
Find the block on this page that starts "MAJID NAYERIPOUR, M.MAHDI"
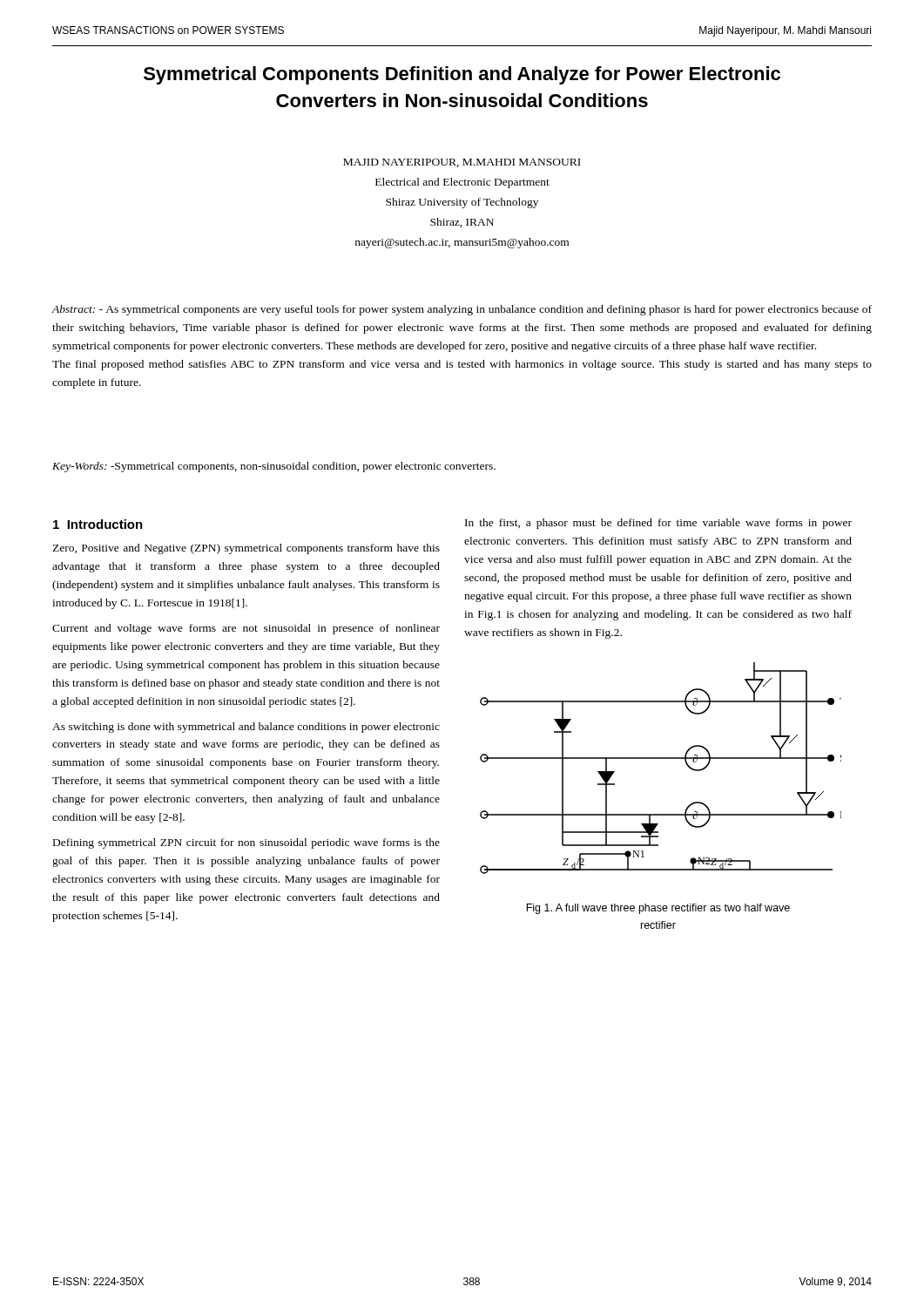[x=462, y=202]
